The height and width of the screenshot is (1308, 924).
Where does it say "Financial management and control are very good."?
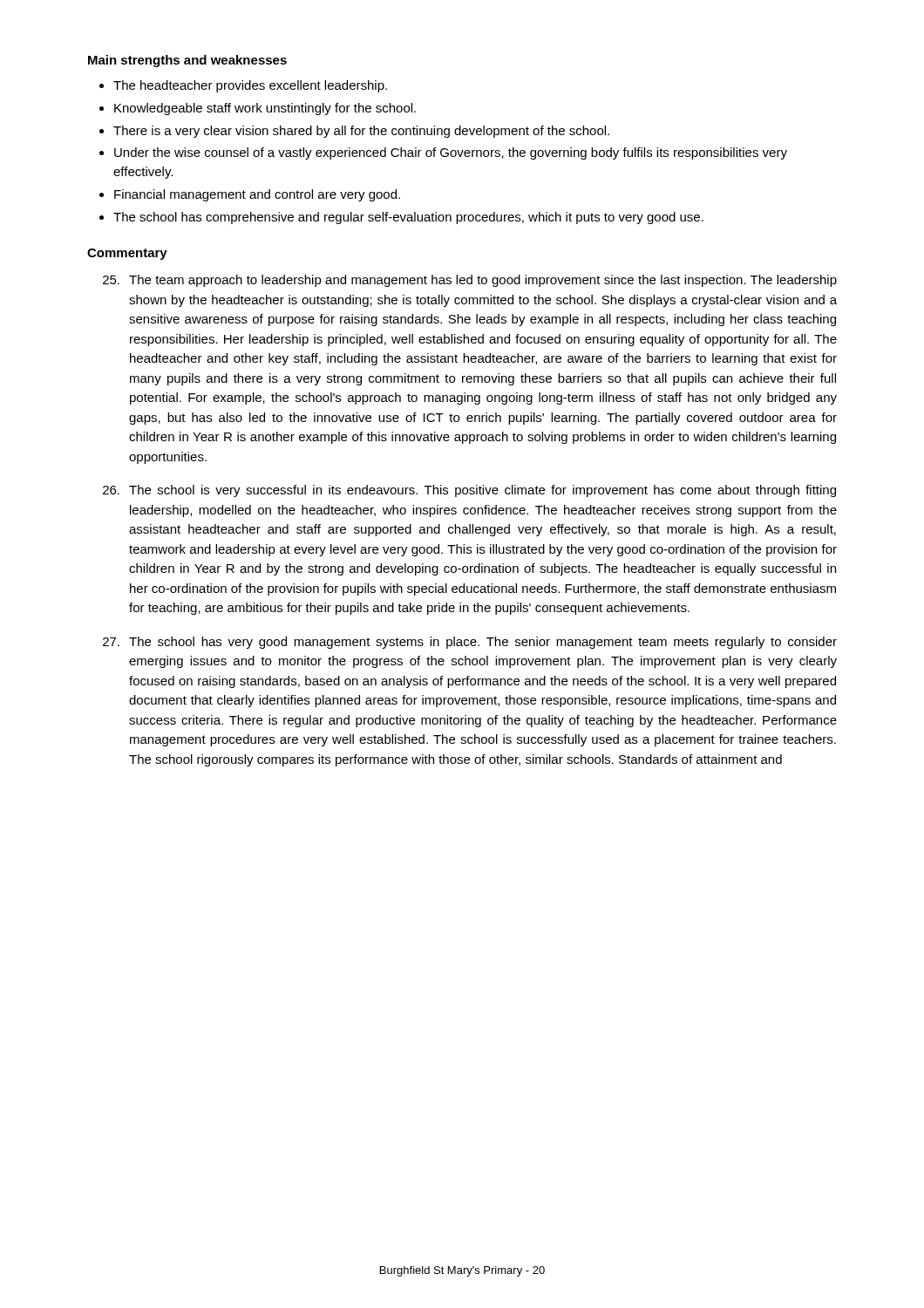257,194
